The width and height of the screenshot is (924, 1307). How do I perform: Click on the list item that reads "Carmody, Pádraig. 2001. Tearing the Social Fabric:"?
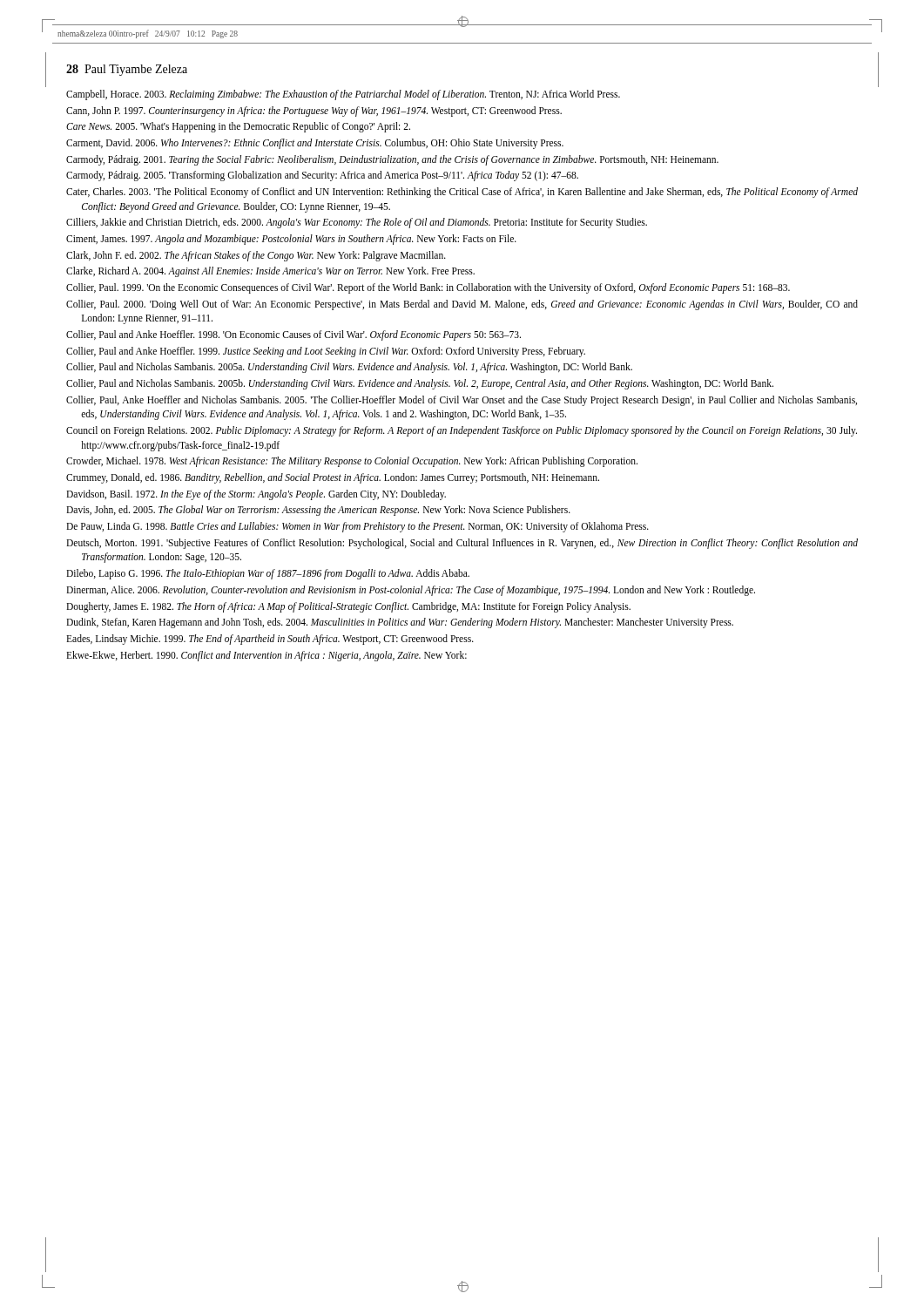coord(393,159)
